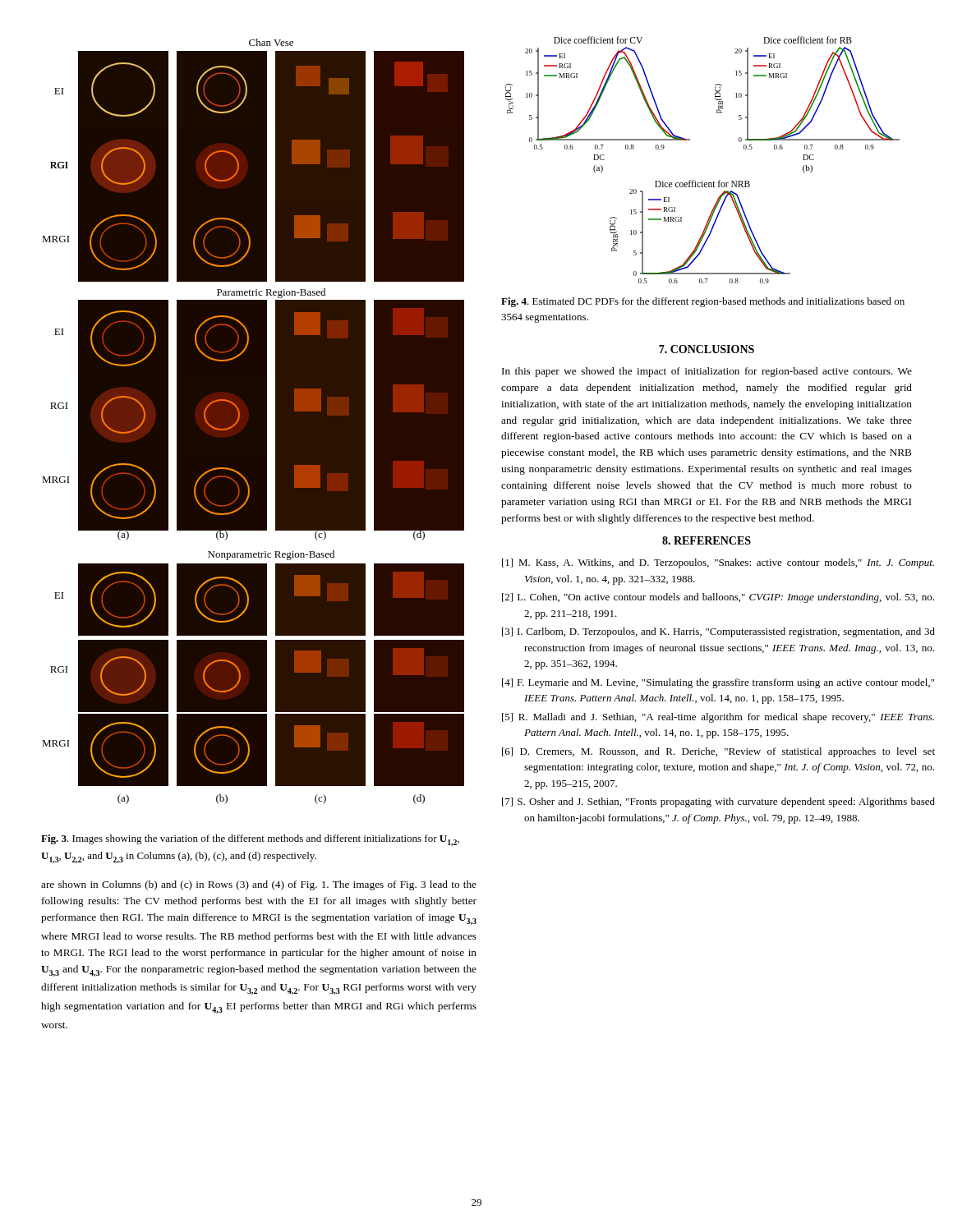Find the block starting "Fig. 4. Estimated DC PDFs for"

[703, 309]
